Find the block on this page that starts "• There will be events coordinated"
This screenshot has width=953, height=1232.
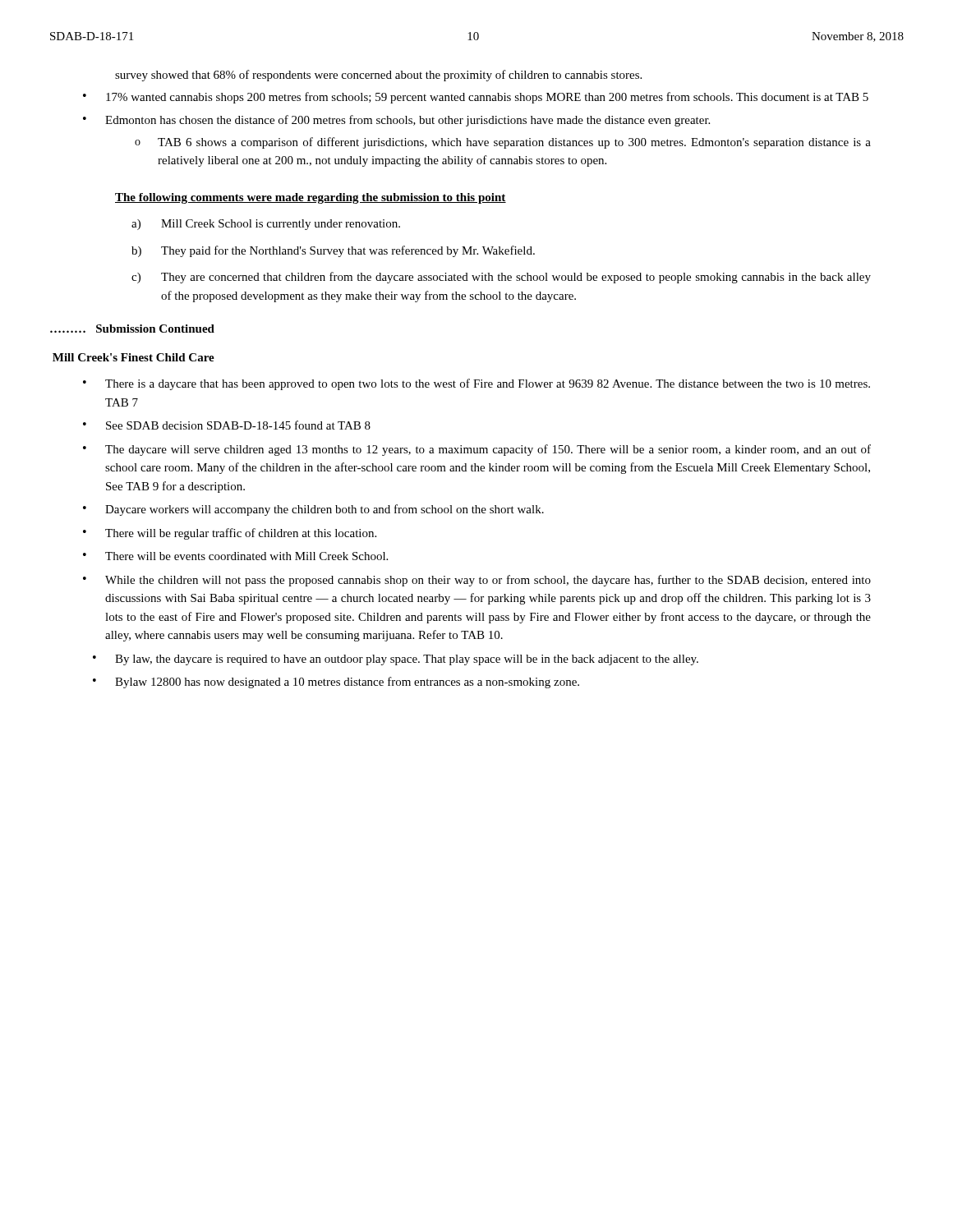pos(235,556)
